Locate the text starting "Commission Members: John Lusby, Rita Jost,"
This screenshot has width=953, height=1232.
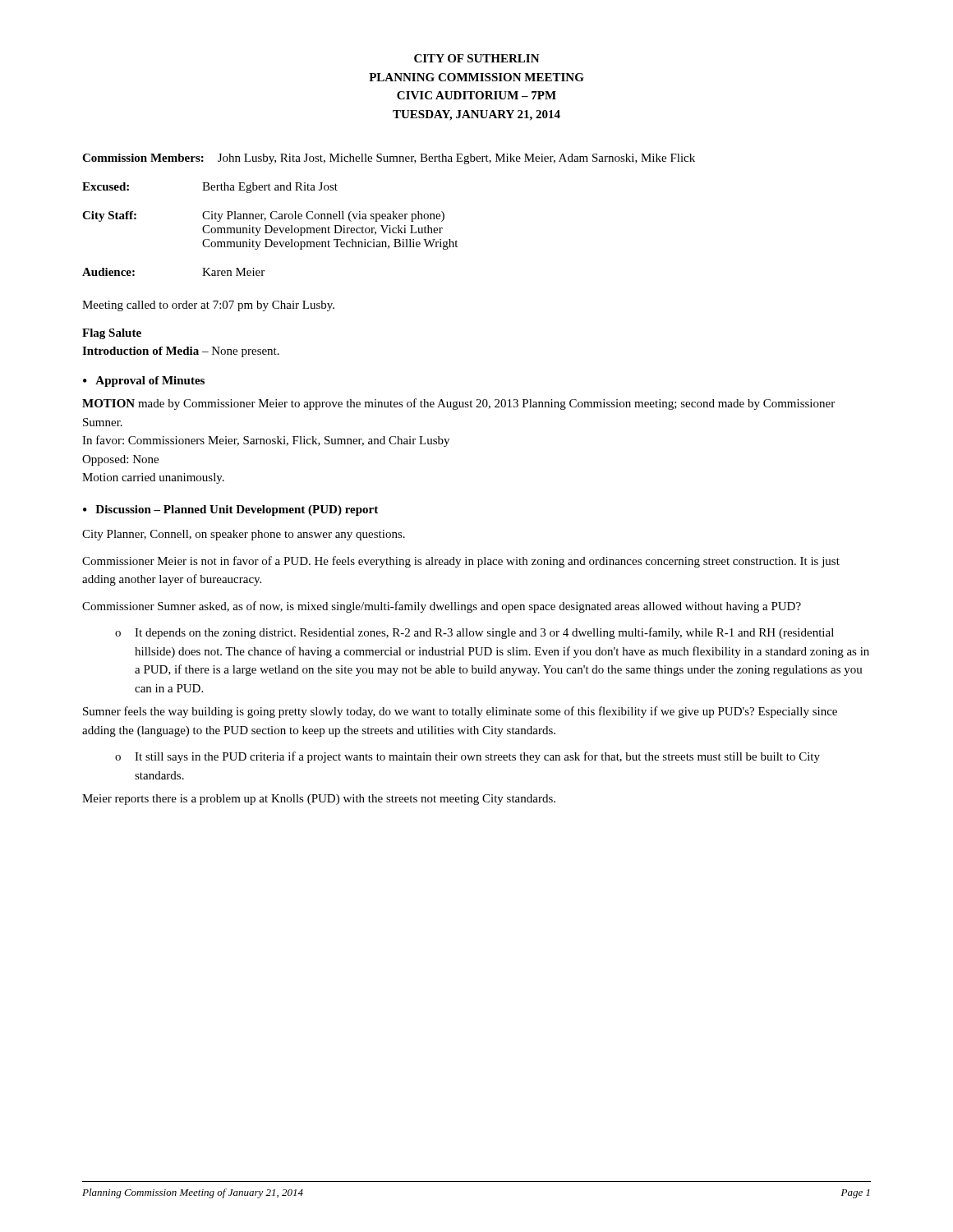pos(476,158)
